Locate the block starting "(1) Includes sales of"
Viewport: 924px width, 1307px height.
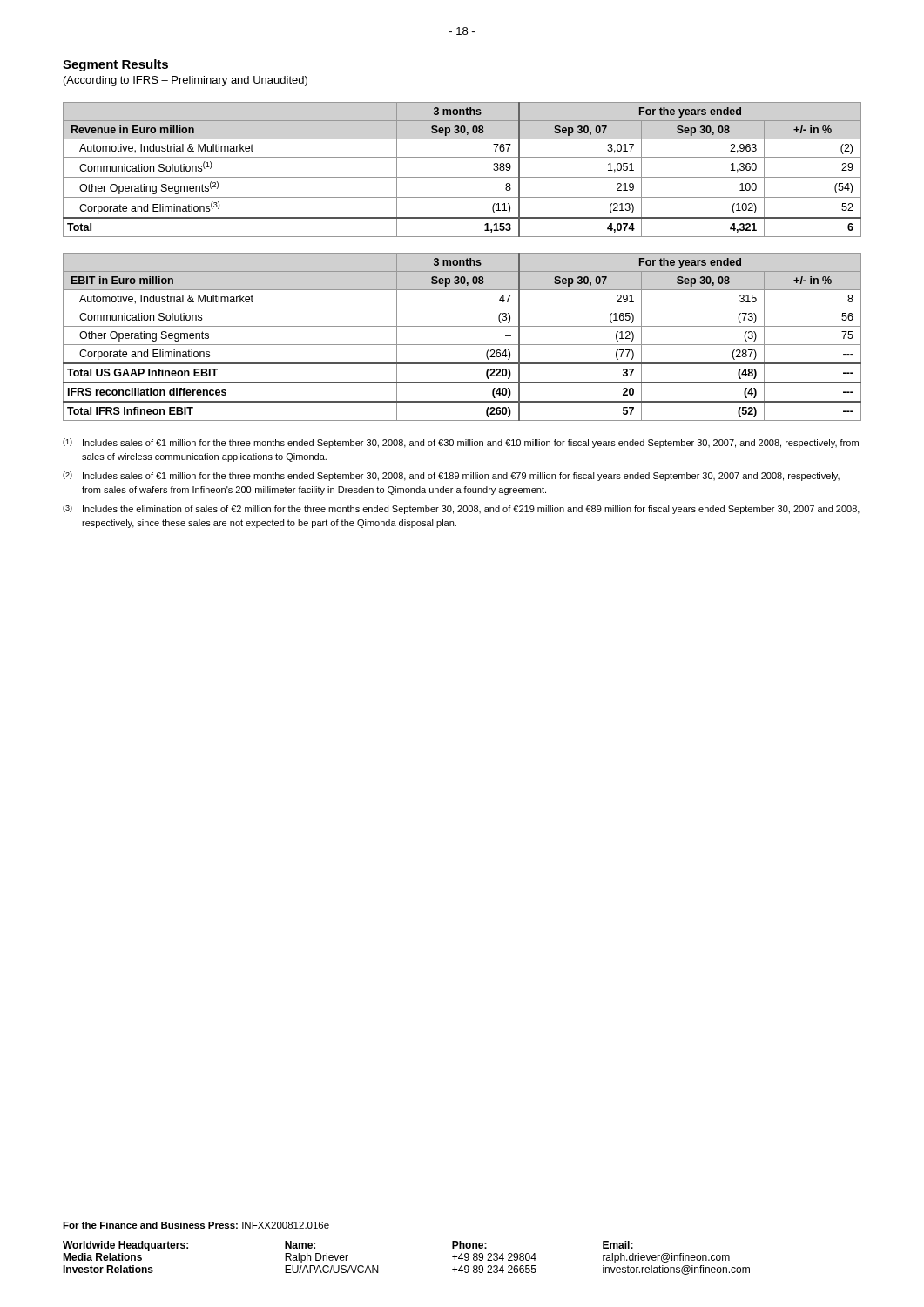pyautogui.click(x=462, y=451)
